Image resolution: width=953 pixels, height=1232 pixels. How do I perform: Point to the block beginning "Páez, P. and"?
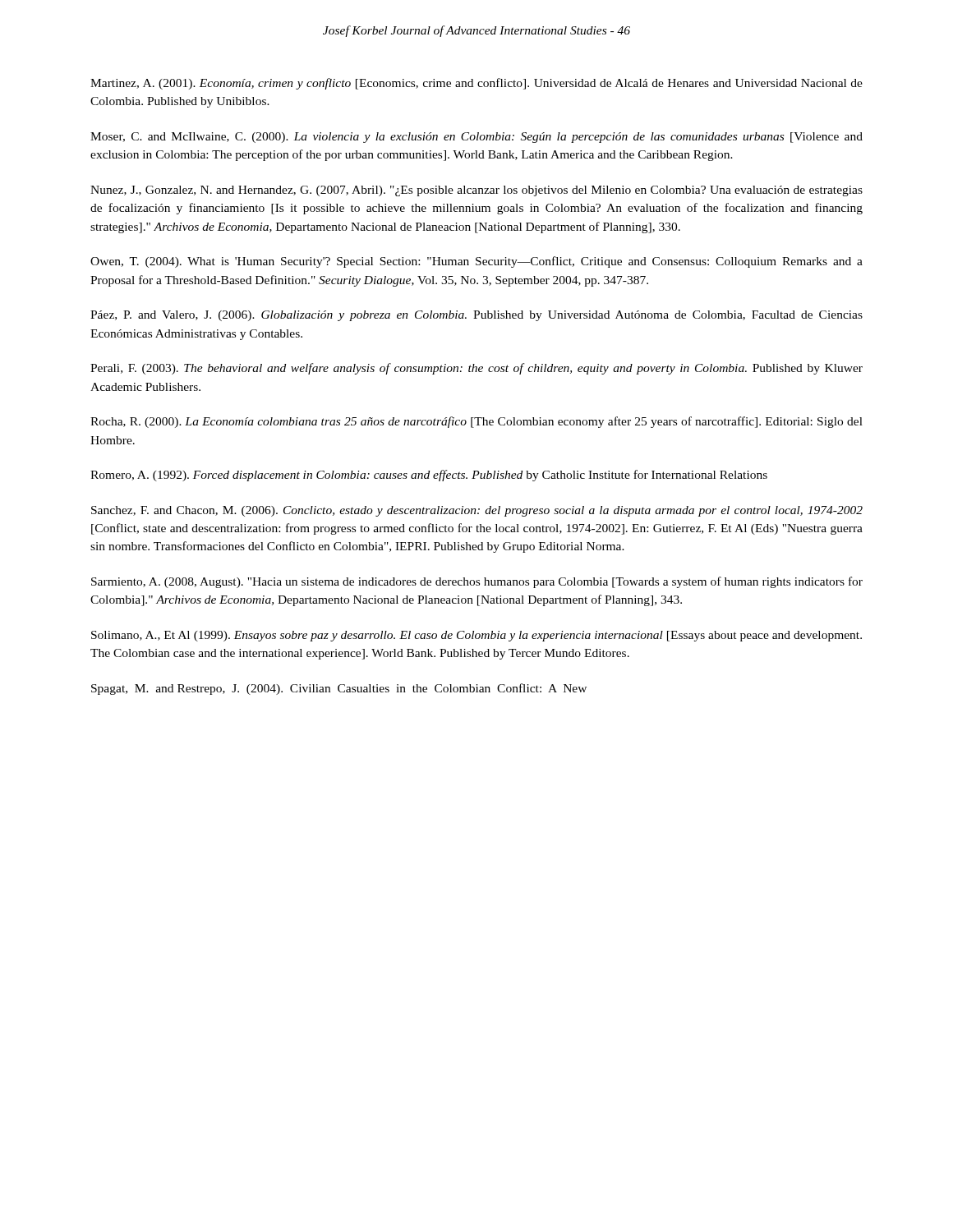pos(476,324)
